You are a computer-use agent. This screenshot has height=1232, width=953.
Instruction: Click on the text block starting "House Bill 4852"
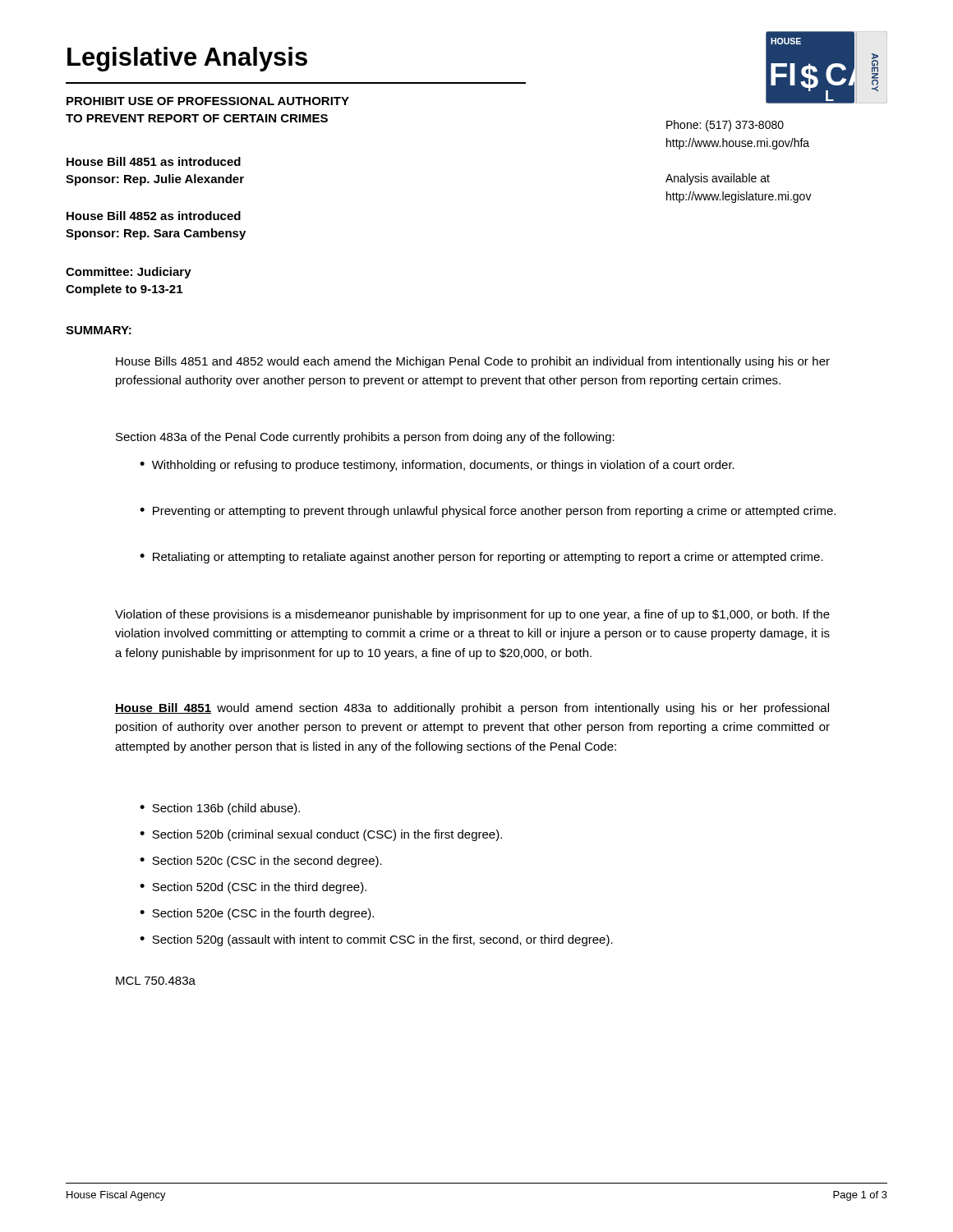[x=156, y=224]
